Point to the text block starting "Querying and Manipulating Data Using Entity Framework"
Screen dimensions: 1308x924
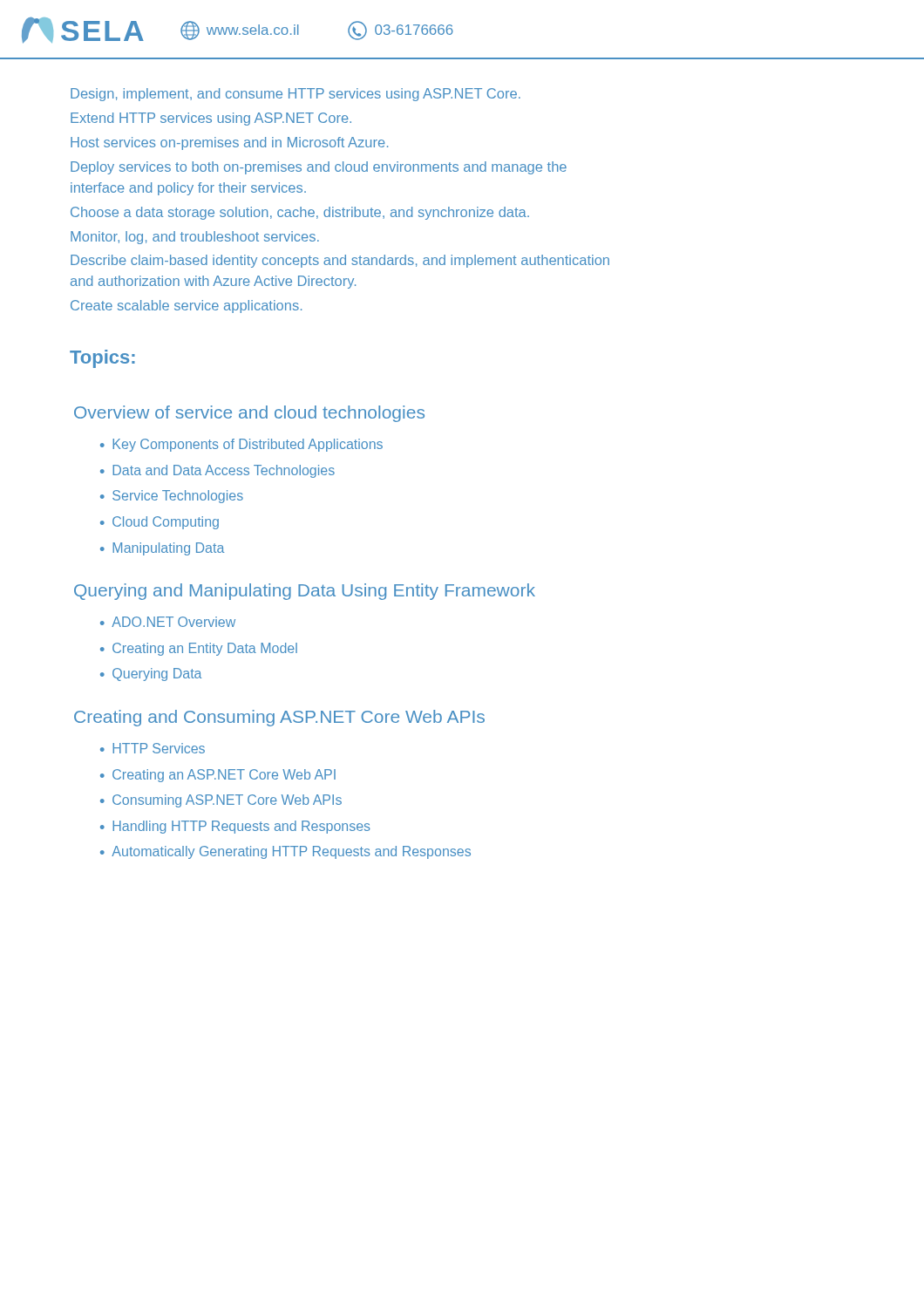coord(304,590)
